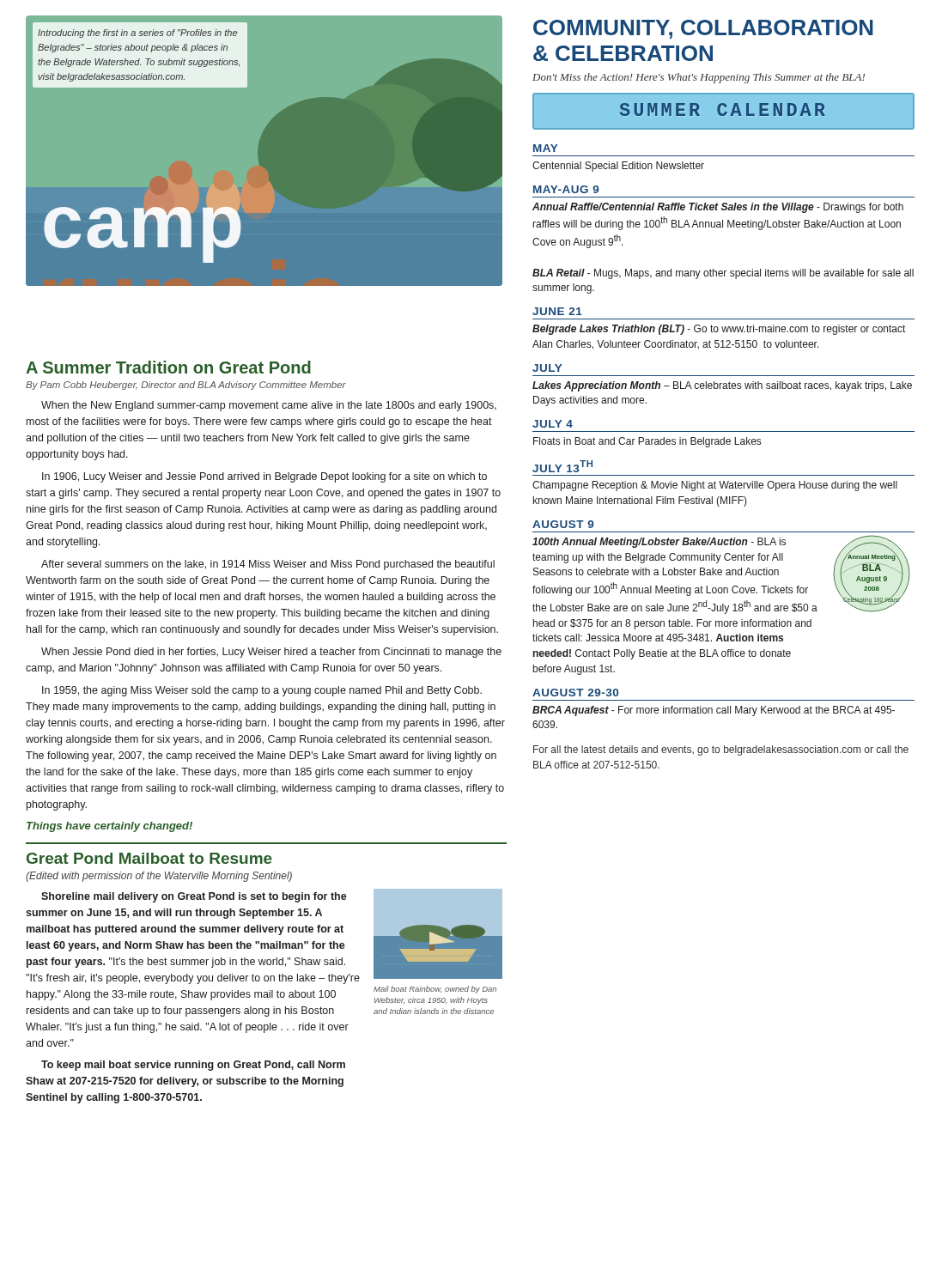The image size is (942, 1288).
Task: Navigate to the element starting "Don't Miss the Action! Here's"
Action: [699, 77]
